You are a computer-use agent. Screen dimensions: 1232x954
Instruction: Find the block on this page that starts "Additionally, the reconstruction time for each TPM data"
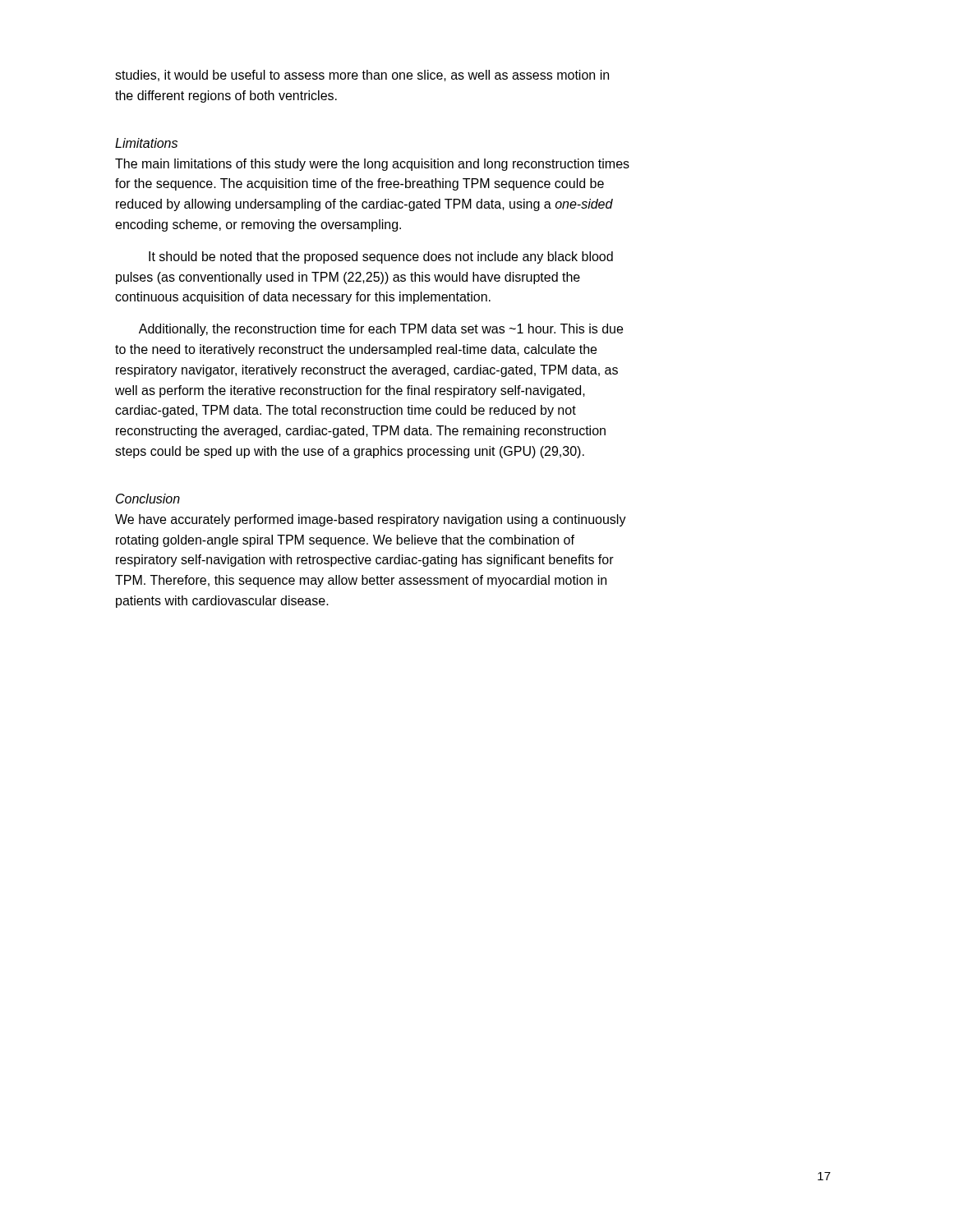[x=473, y=391]
